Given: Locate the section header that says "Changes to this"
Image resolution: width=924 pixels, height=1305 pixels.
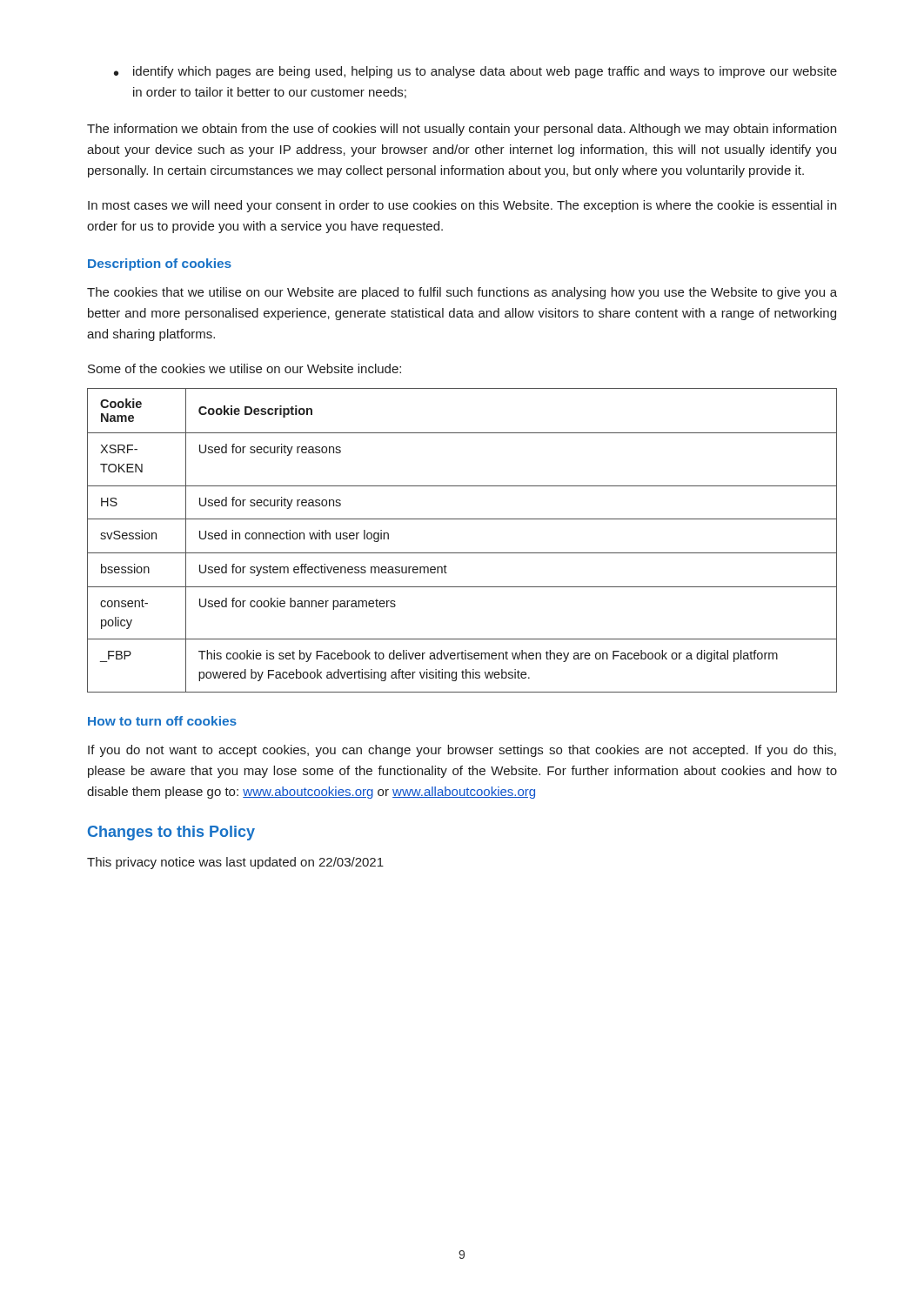Looking at the screenshot, I should pyautogui.click(x=171, y=831).
